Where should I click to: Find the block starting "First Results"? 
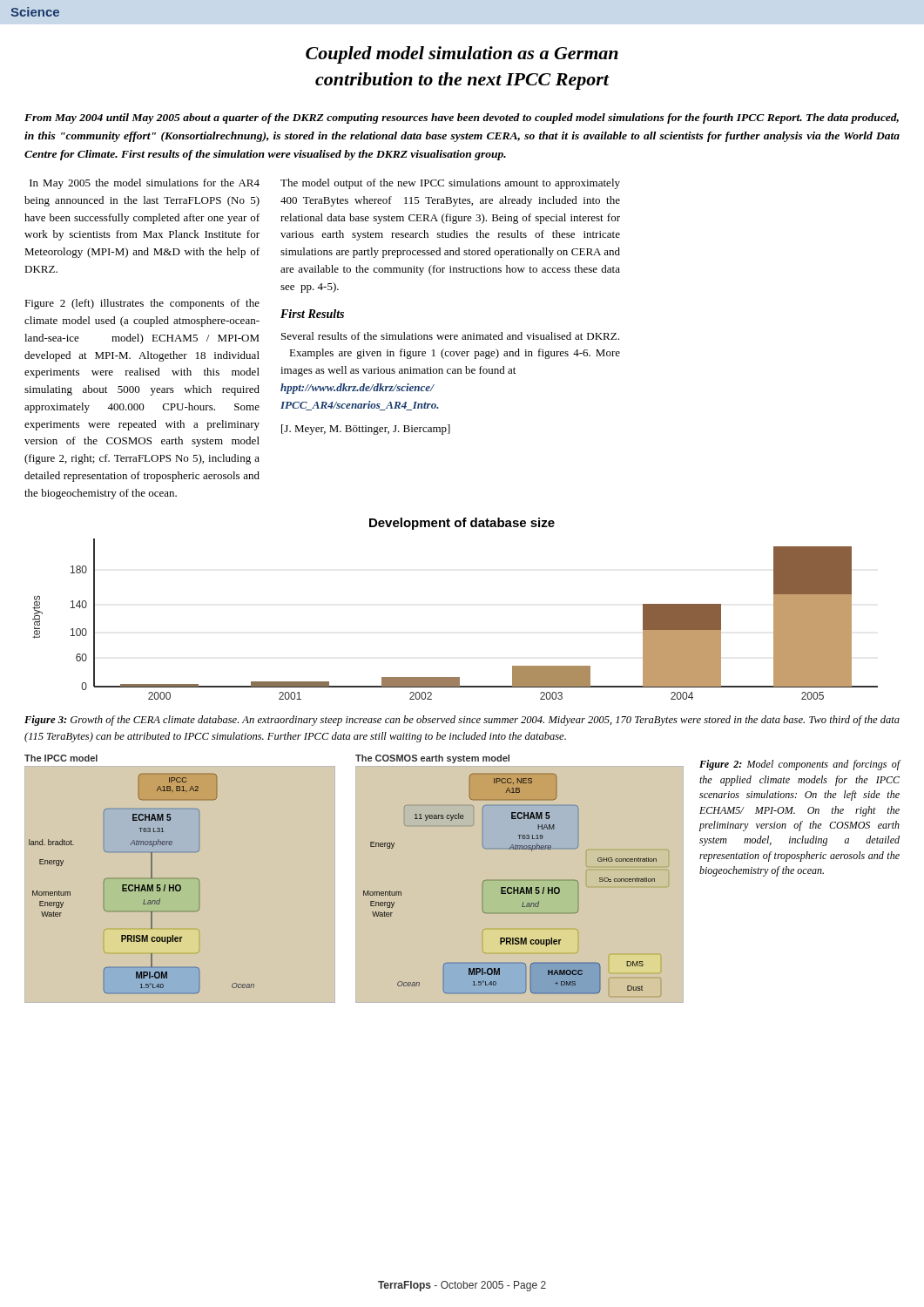pos(312,314)
